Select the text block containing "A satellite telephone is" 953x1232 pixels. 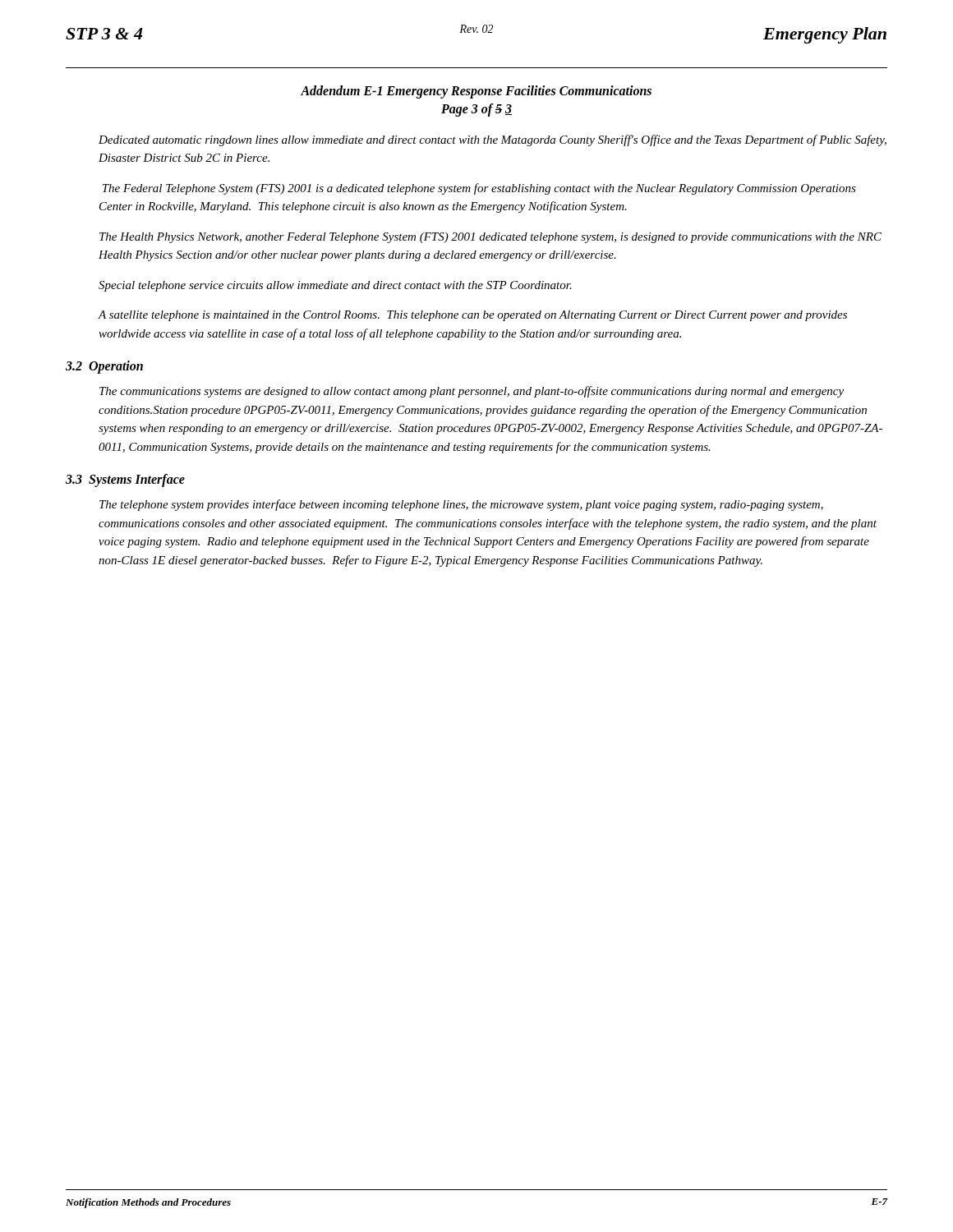point(473,324)
